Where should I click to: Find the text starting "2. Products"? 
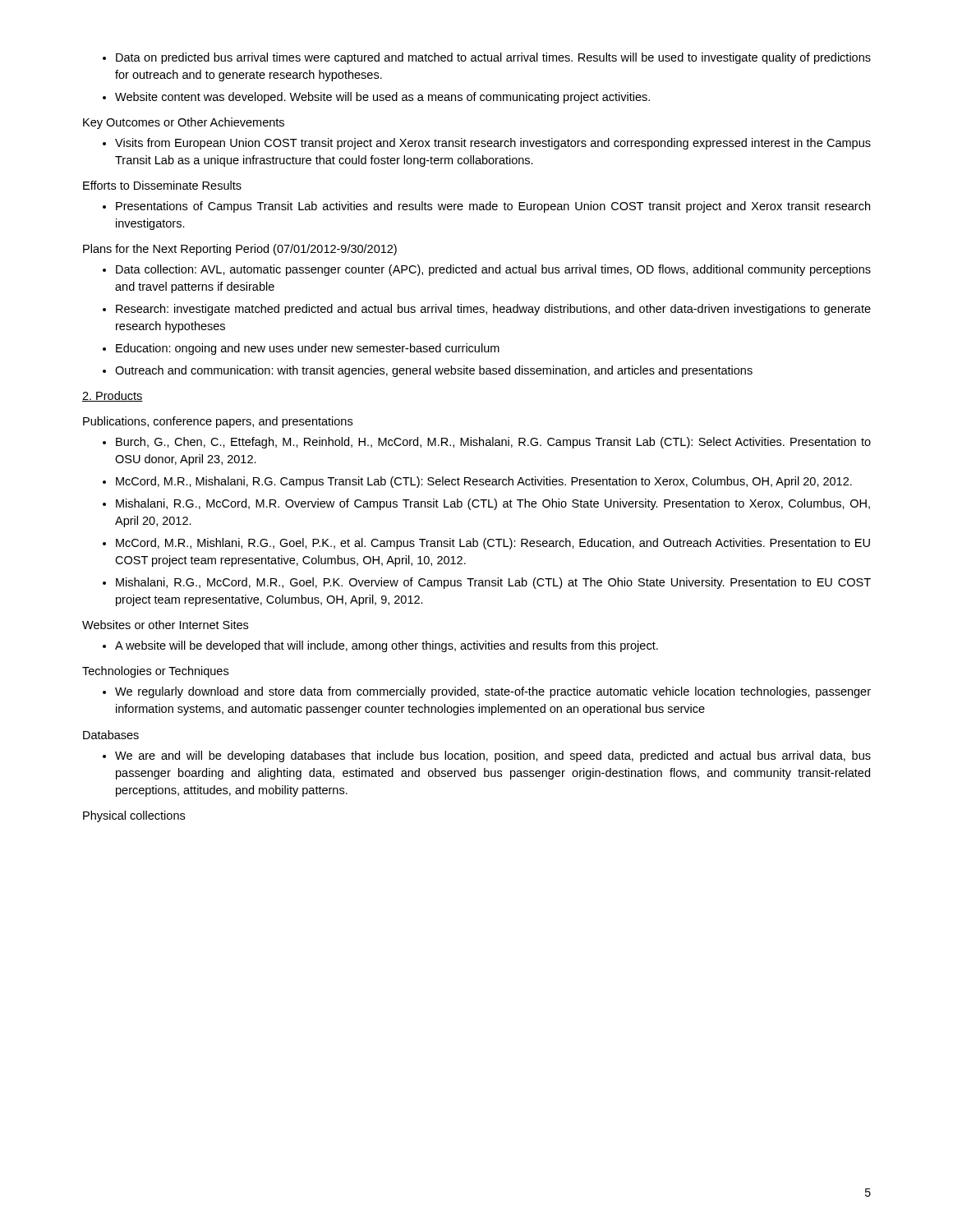[x=112, y=396]
